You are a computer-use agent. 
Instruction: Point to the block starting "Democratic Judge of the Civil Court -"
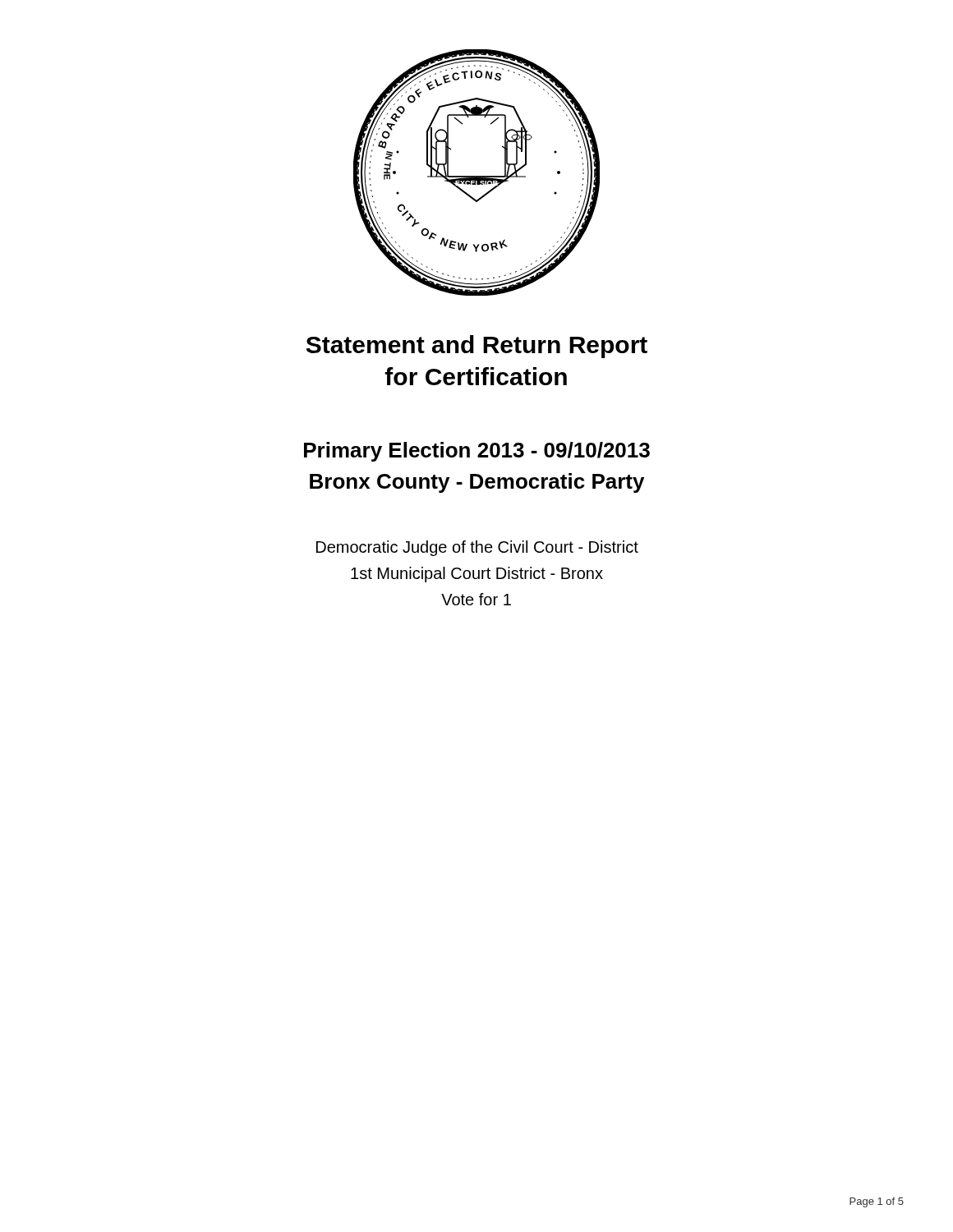[x=476, y=573]
